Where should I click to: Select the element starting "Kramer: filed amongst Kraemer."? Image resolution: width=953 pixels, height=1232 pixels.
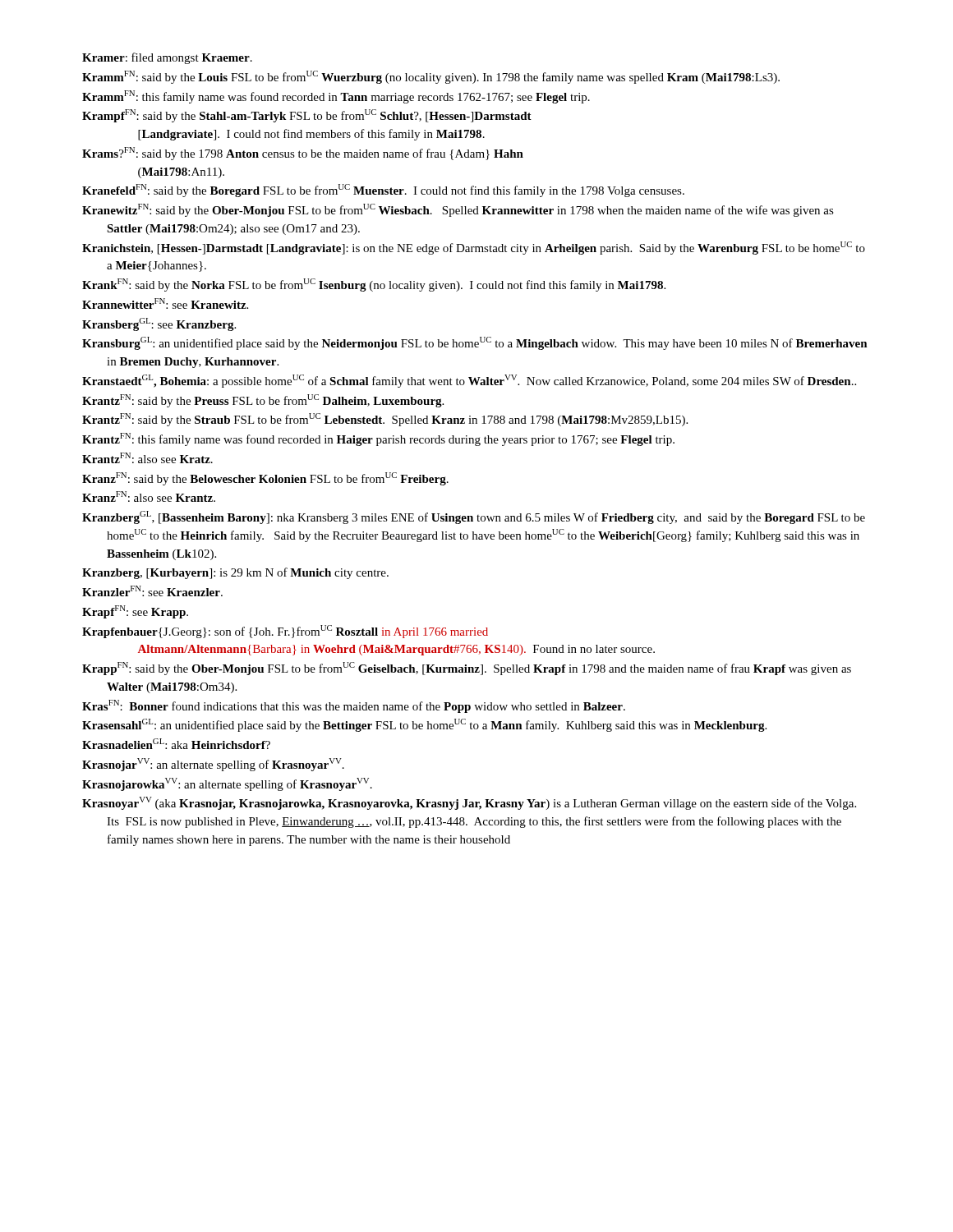coord(180,57)
